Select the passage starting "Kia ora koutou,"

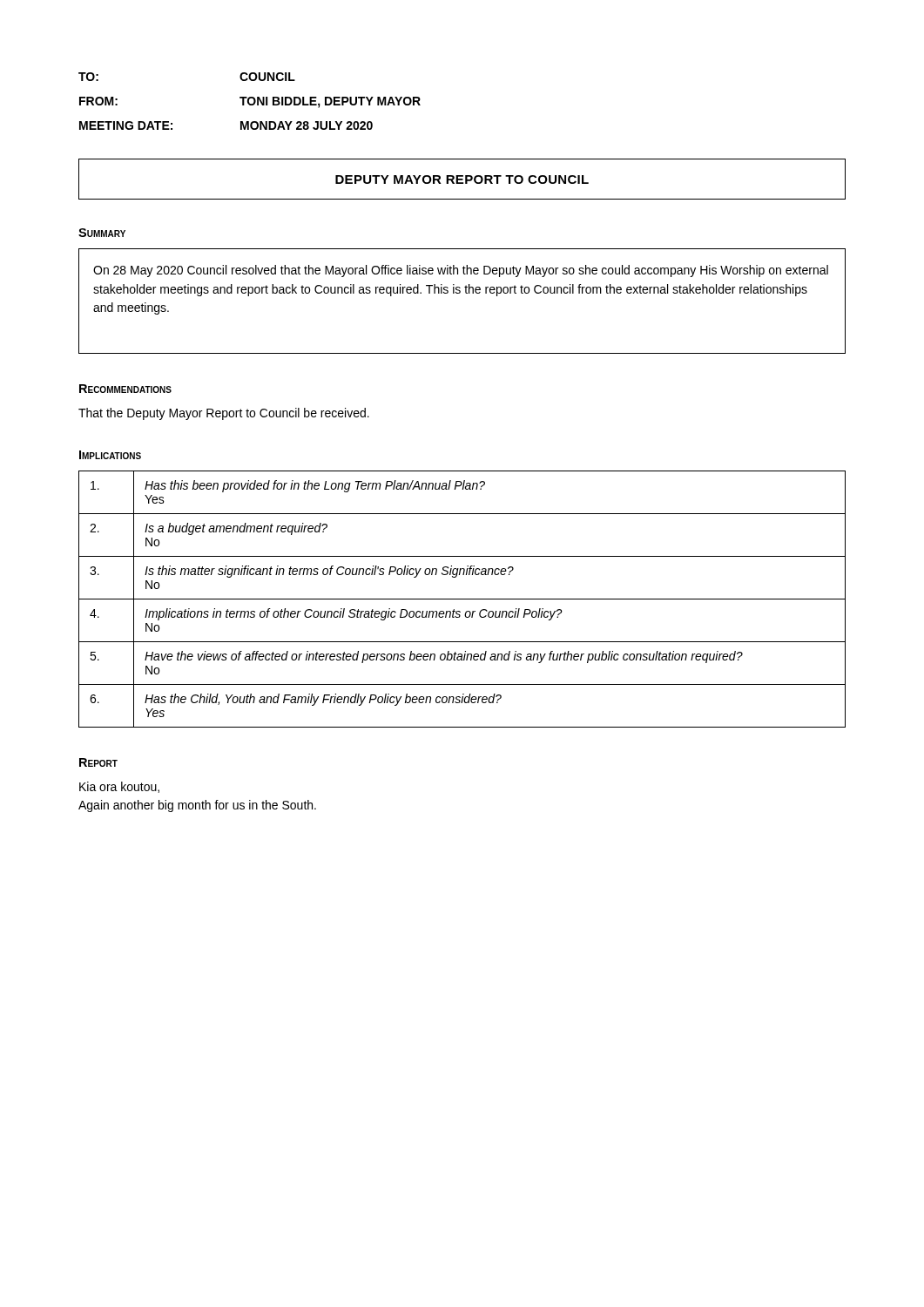click(198, 796)
